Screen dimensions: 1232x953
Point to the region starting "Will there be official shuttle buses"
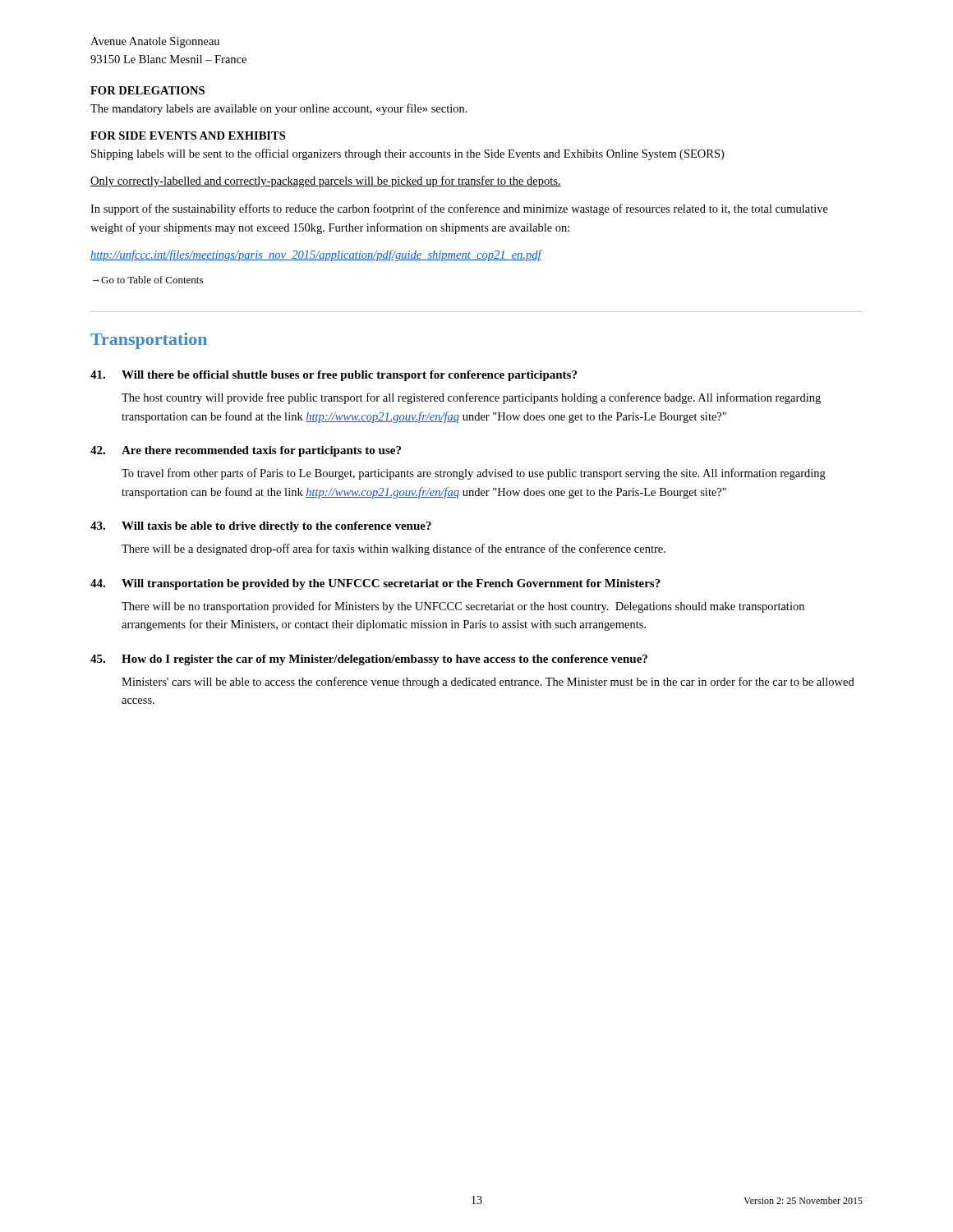coord(476,397)
